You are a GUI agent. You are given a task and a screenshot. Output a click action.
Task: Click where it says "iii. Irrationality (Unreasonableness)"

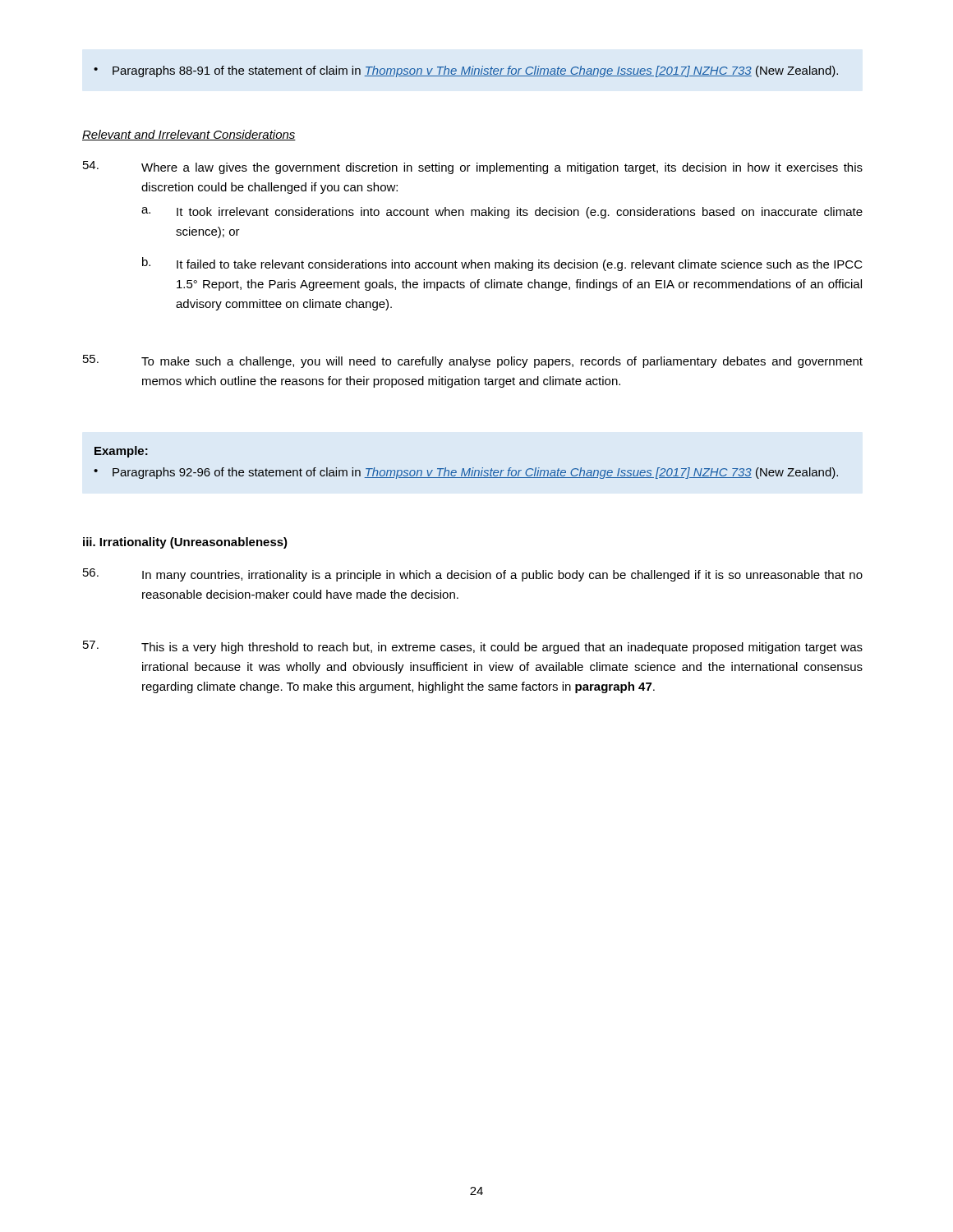pos(185,541)
